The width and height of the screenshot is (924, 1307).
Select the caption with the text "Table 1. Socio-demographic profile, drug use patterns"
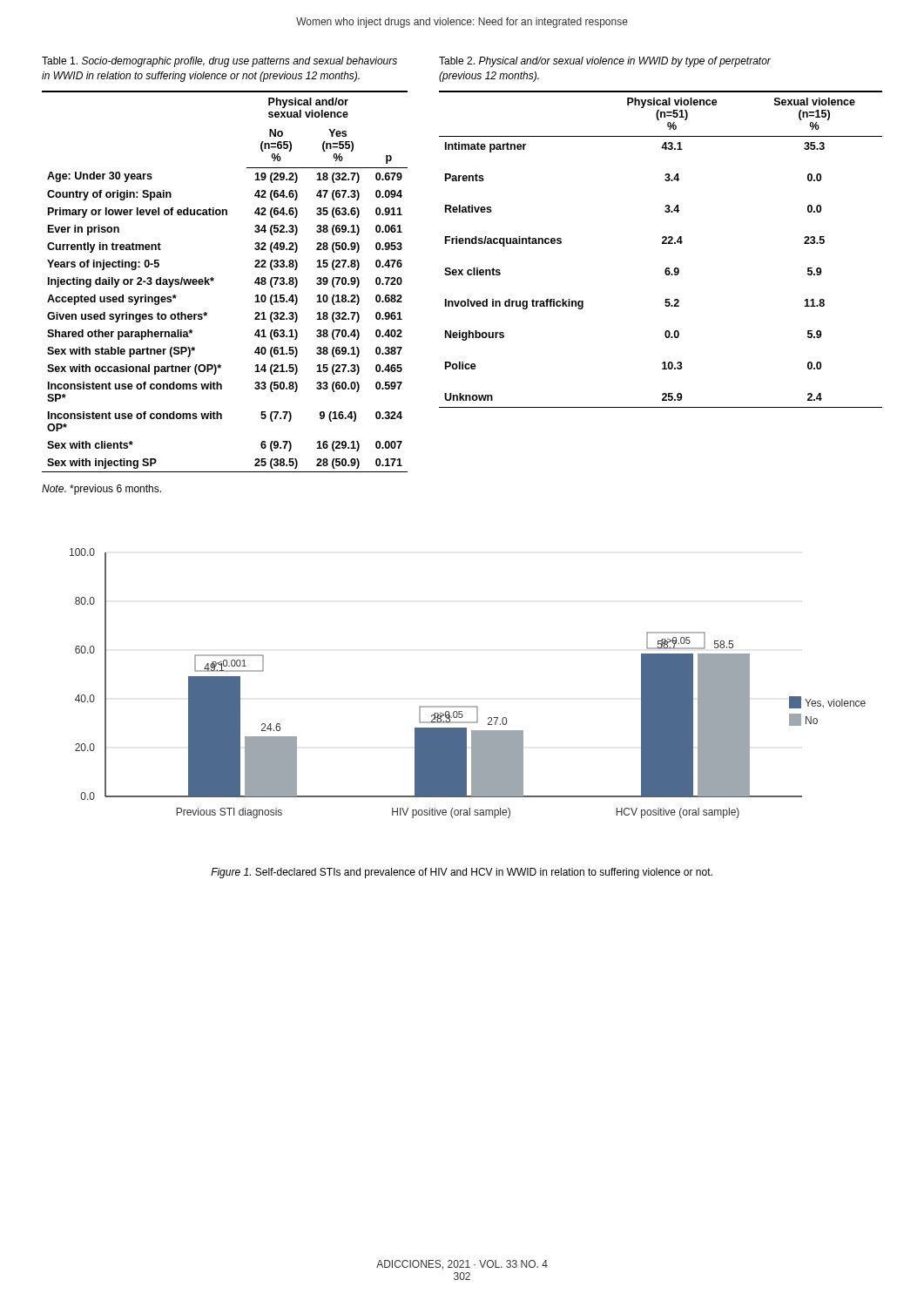(220, 68)
